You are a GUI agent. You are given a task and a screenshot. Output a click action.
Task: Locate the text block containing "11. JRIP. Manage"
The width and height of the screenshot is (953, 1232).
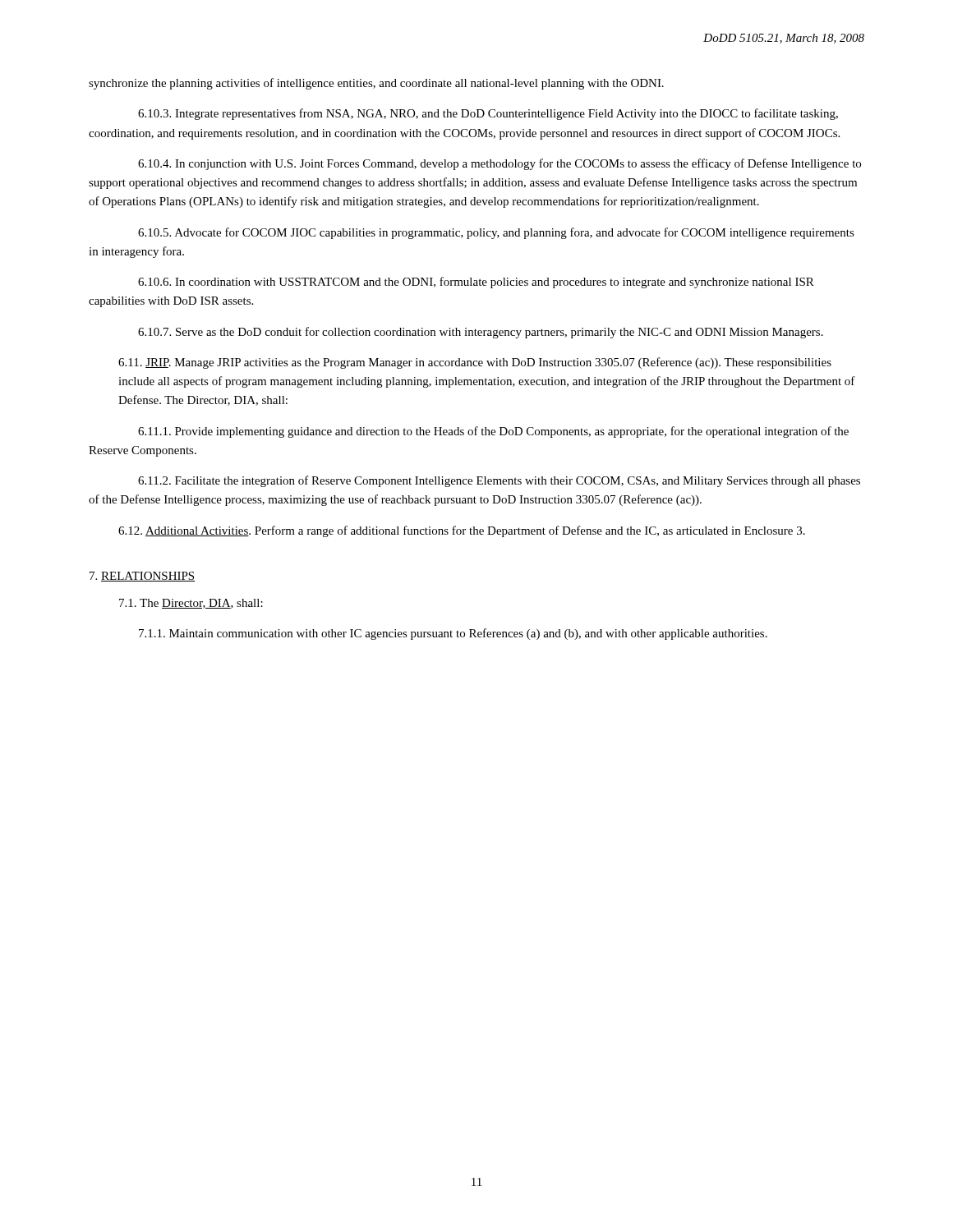pyautogui.click(x=491, y=382)
